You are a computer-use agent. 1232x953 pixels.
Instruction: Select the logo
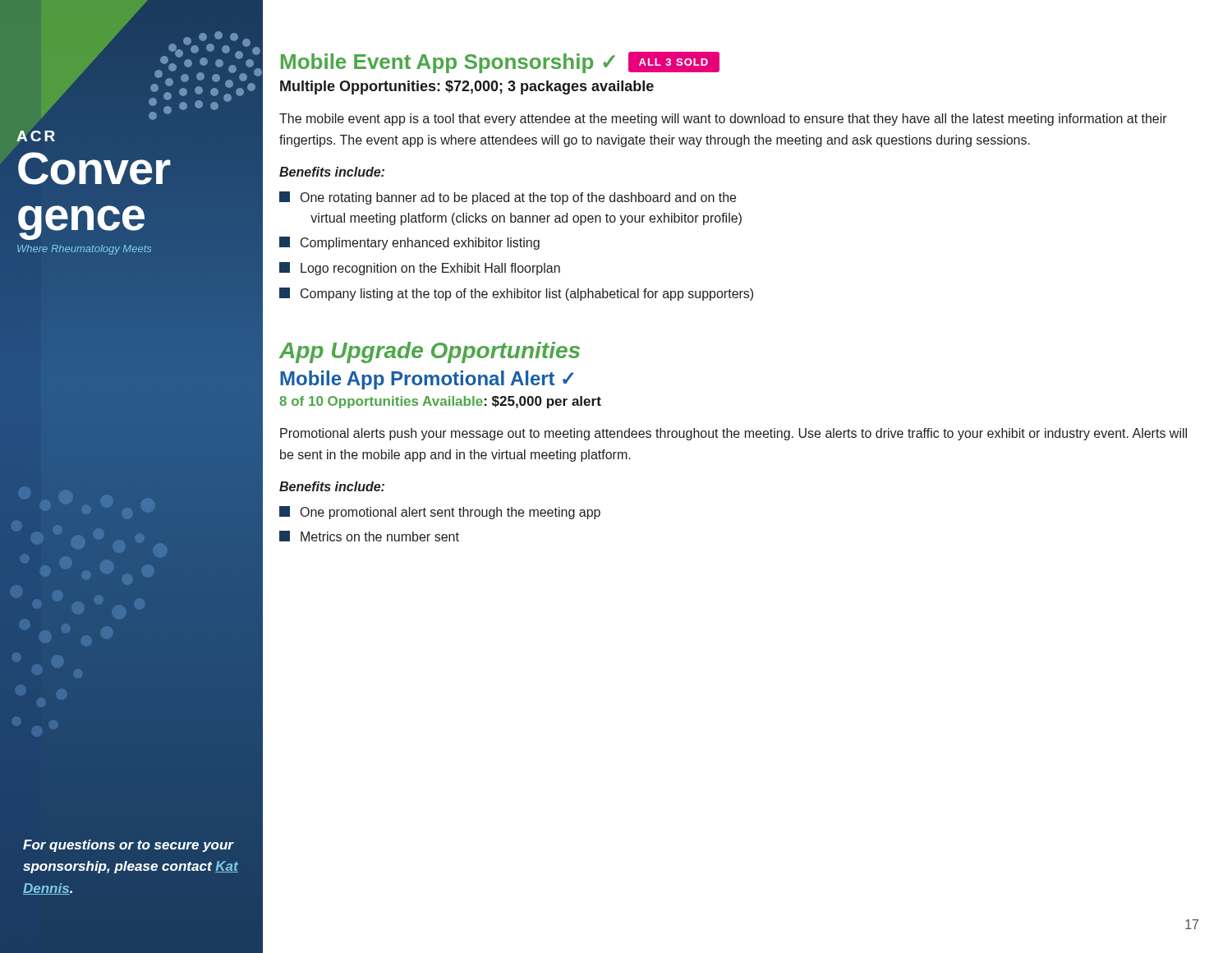(136, 191)
